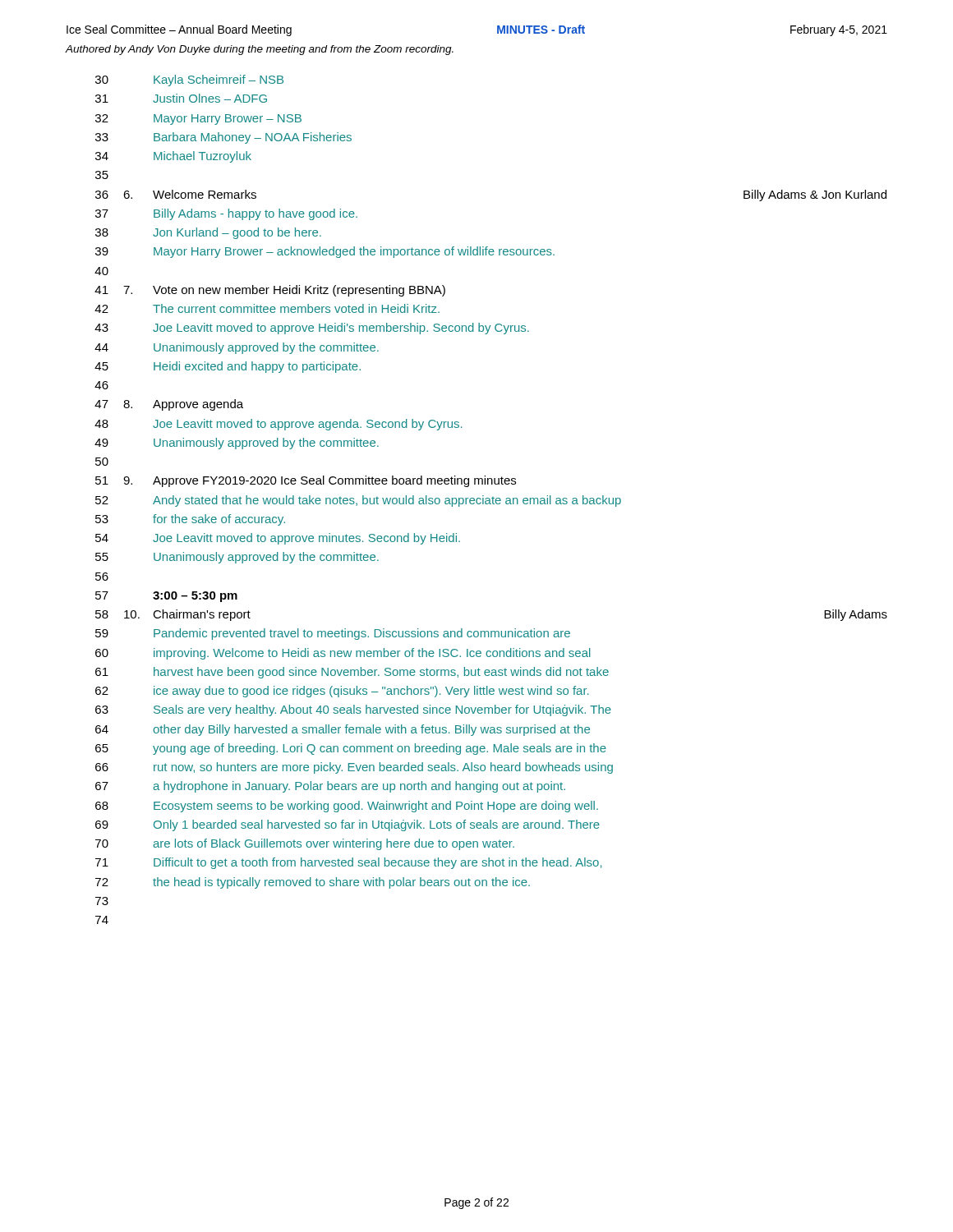Select the region starting "66 rut now, so"

[x=476, y=767]
